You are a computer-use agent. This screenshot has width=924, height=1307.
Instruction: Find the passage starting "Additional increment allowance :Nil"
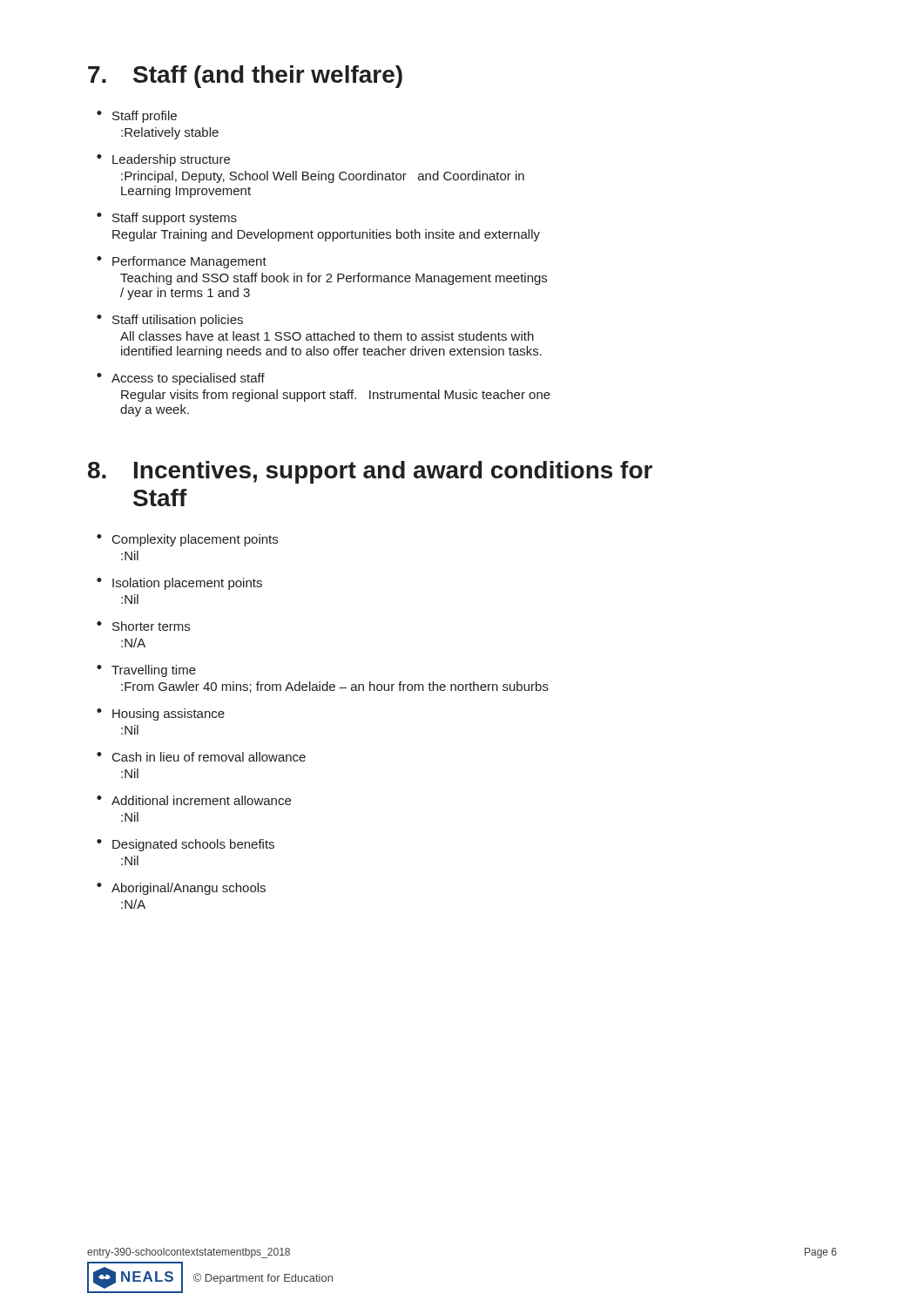tap(201, 800)
